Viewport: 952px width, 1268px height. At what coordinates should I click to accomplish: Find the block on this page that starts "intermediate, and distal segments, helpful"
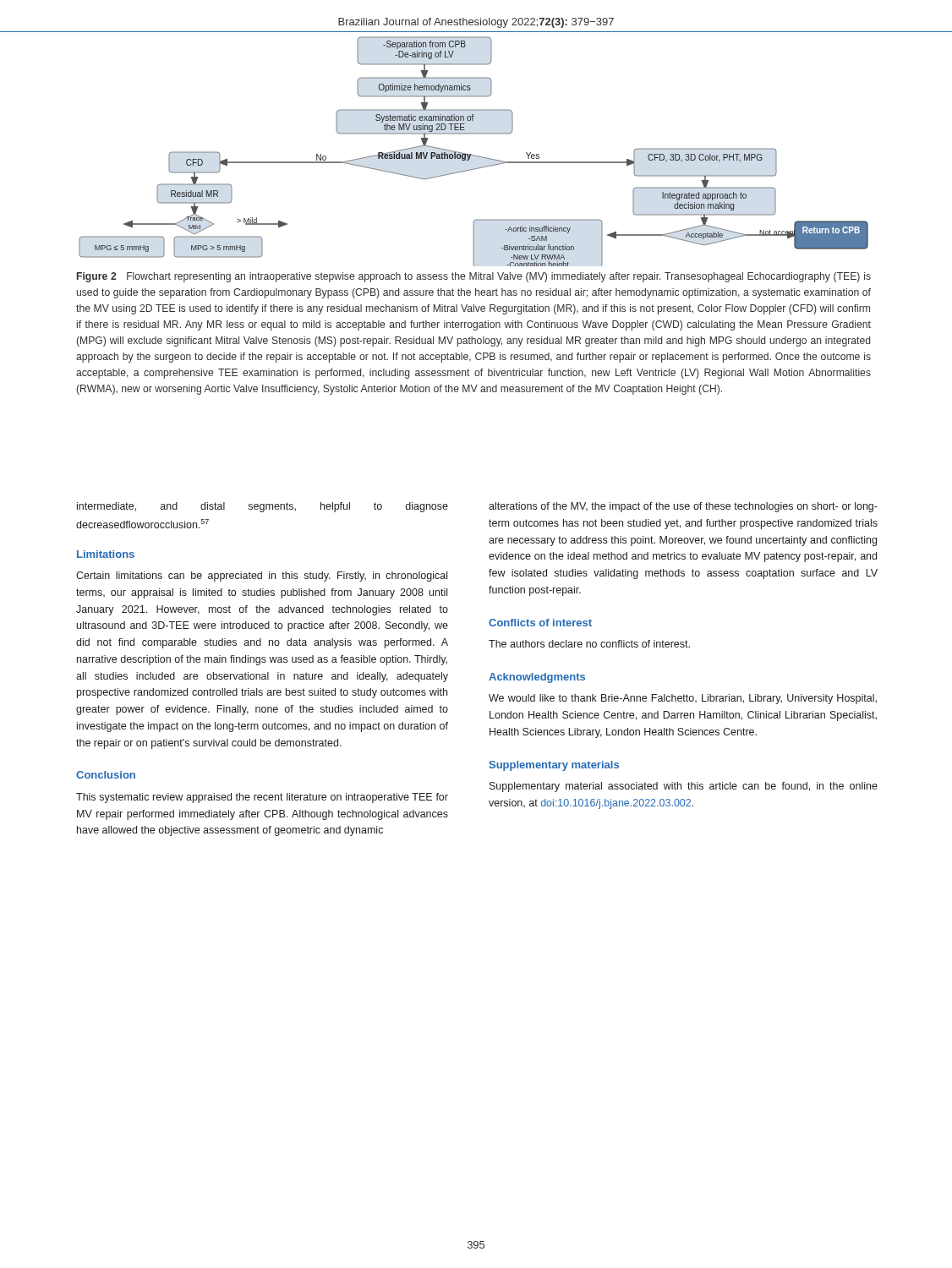[262, 516]
